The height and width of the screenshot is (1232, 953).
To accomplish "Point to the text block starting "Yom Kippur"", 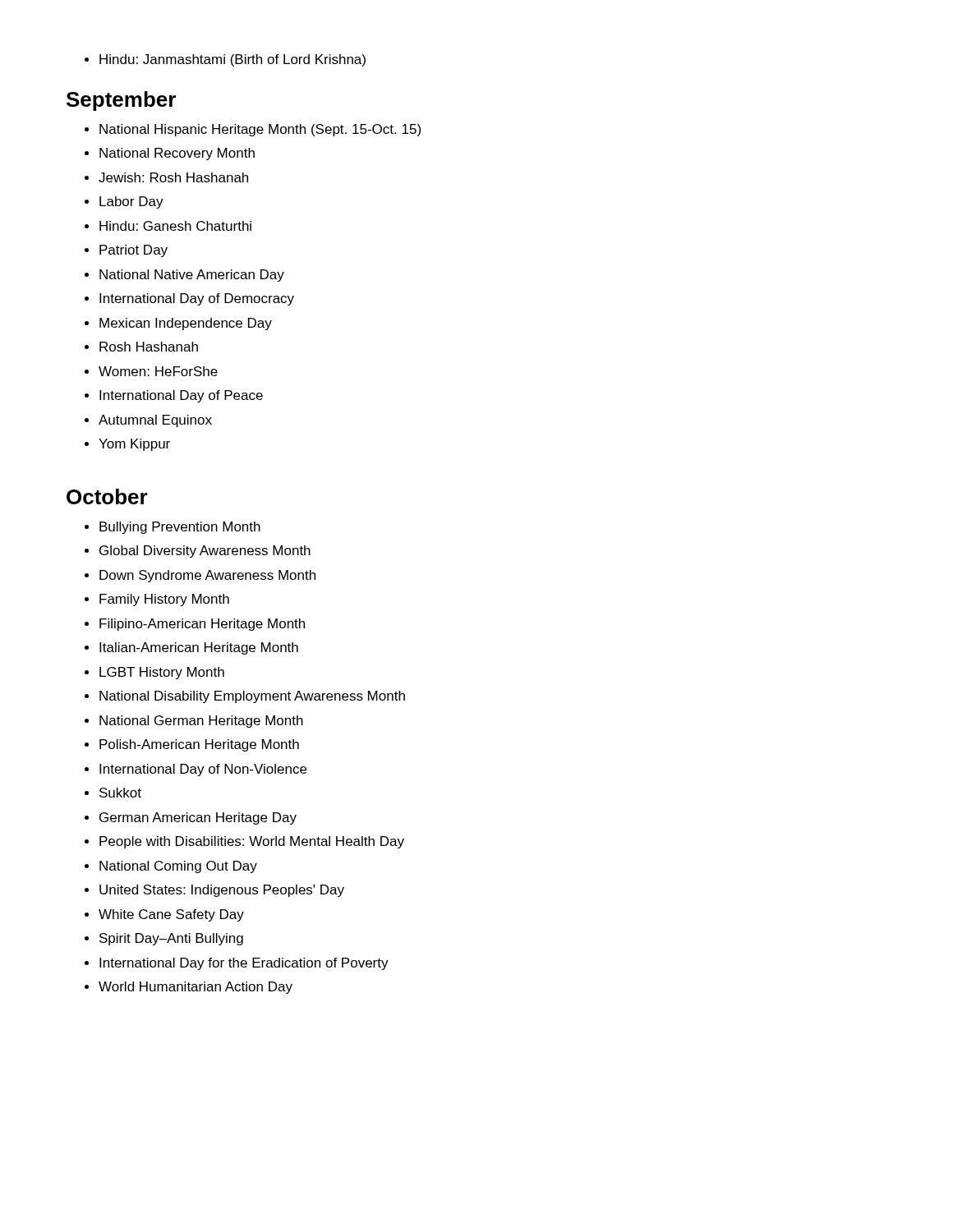I will (127, 445).
